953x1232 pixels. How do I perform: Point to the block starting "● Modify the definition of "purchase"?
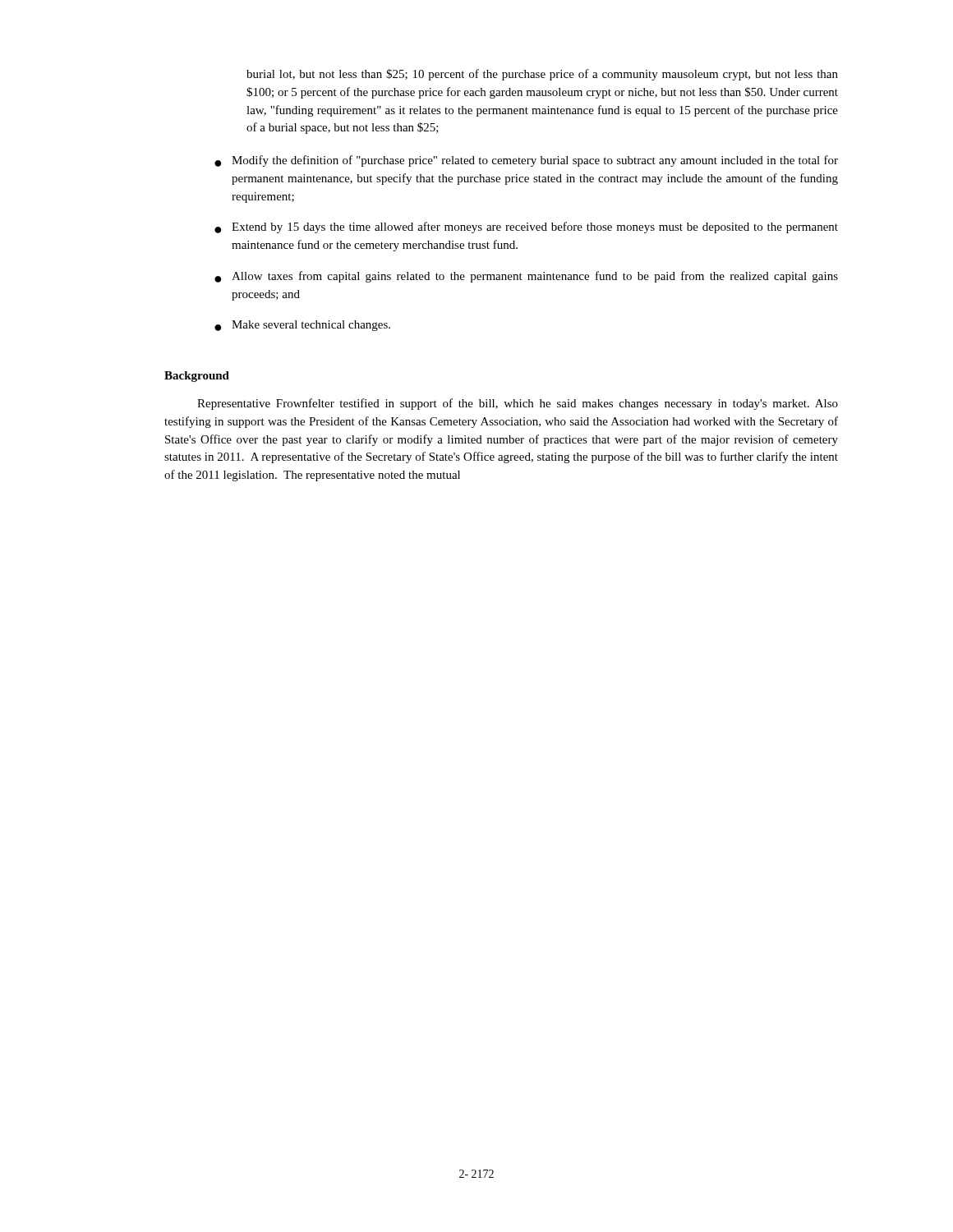[526, 179]
